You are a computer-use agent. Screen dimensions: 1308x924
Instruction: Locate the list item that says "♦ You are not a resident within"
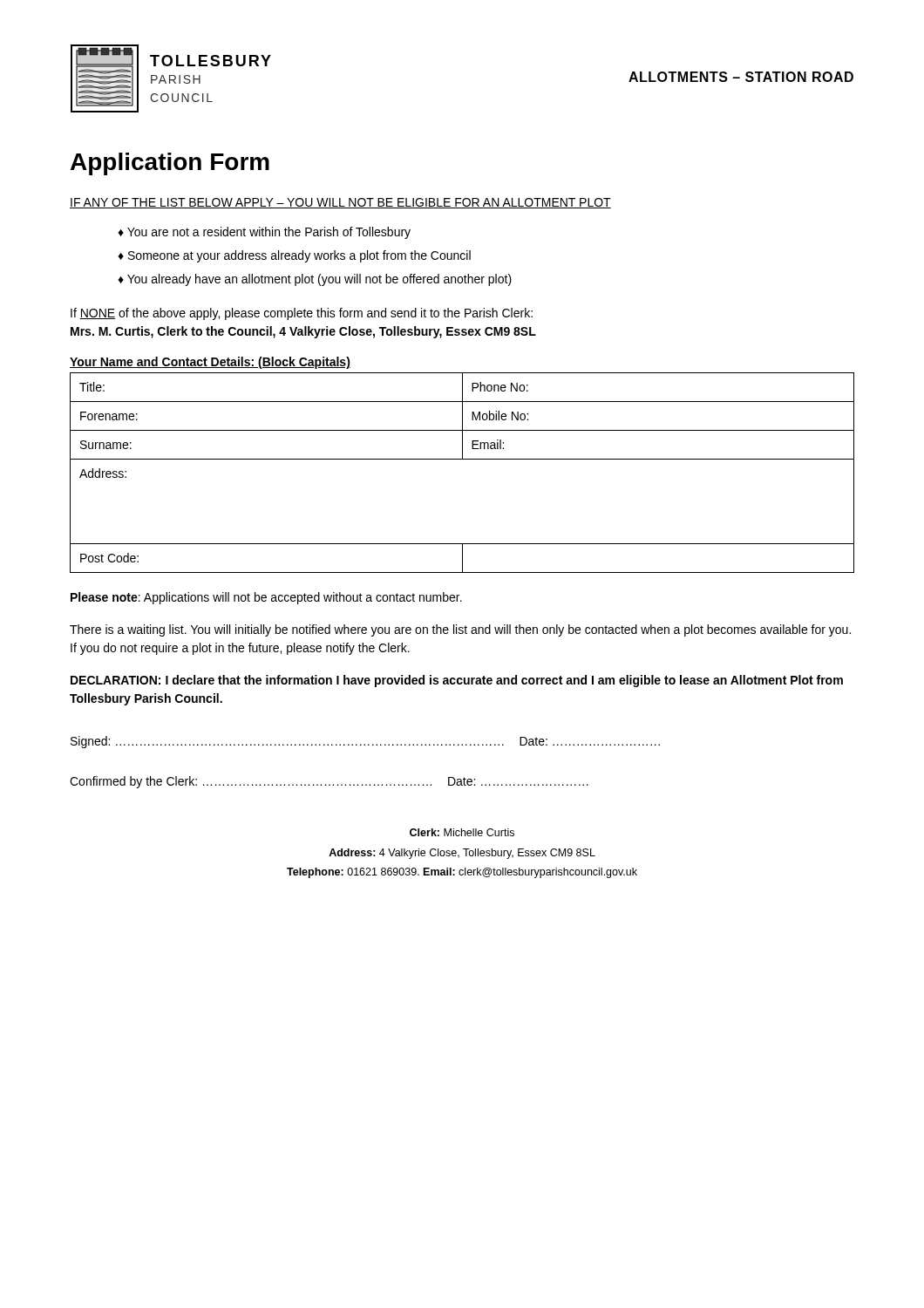[x=264, y=232]
